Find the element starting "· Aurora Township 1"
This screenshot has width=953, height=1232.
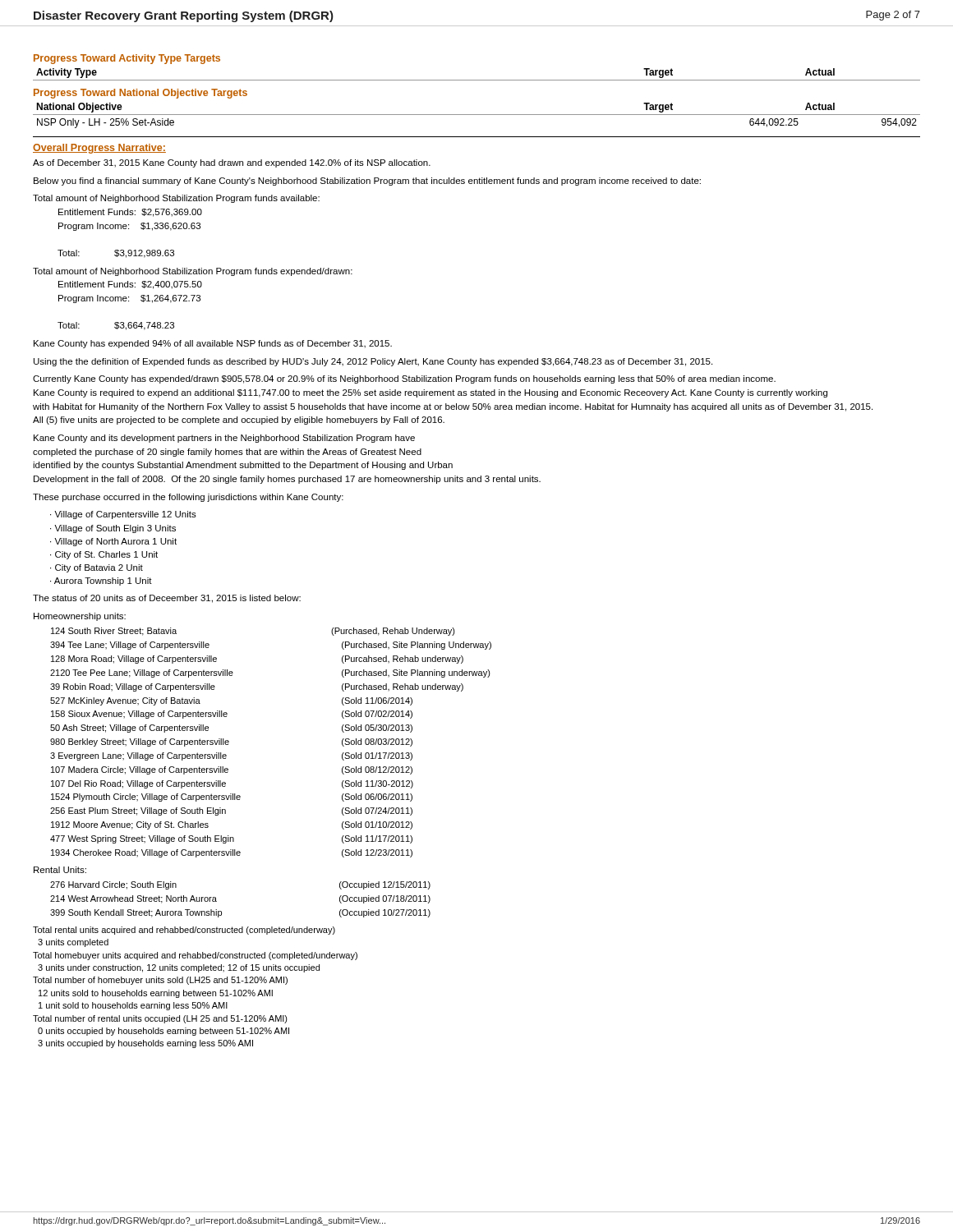click(100, 581)
